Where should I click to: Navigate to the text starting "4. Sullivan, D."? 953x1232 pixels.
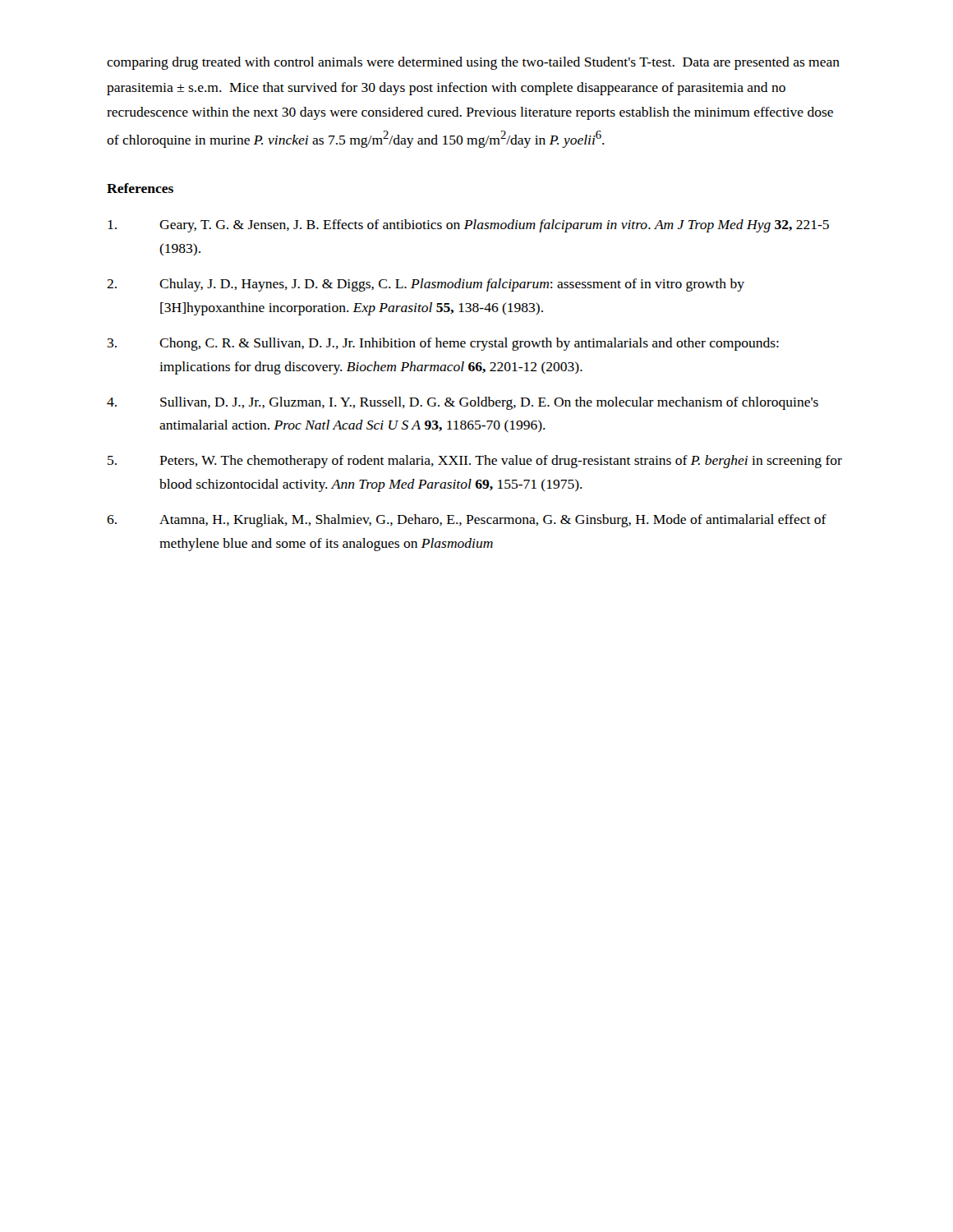point(476,414)
